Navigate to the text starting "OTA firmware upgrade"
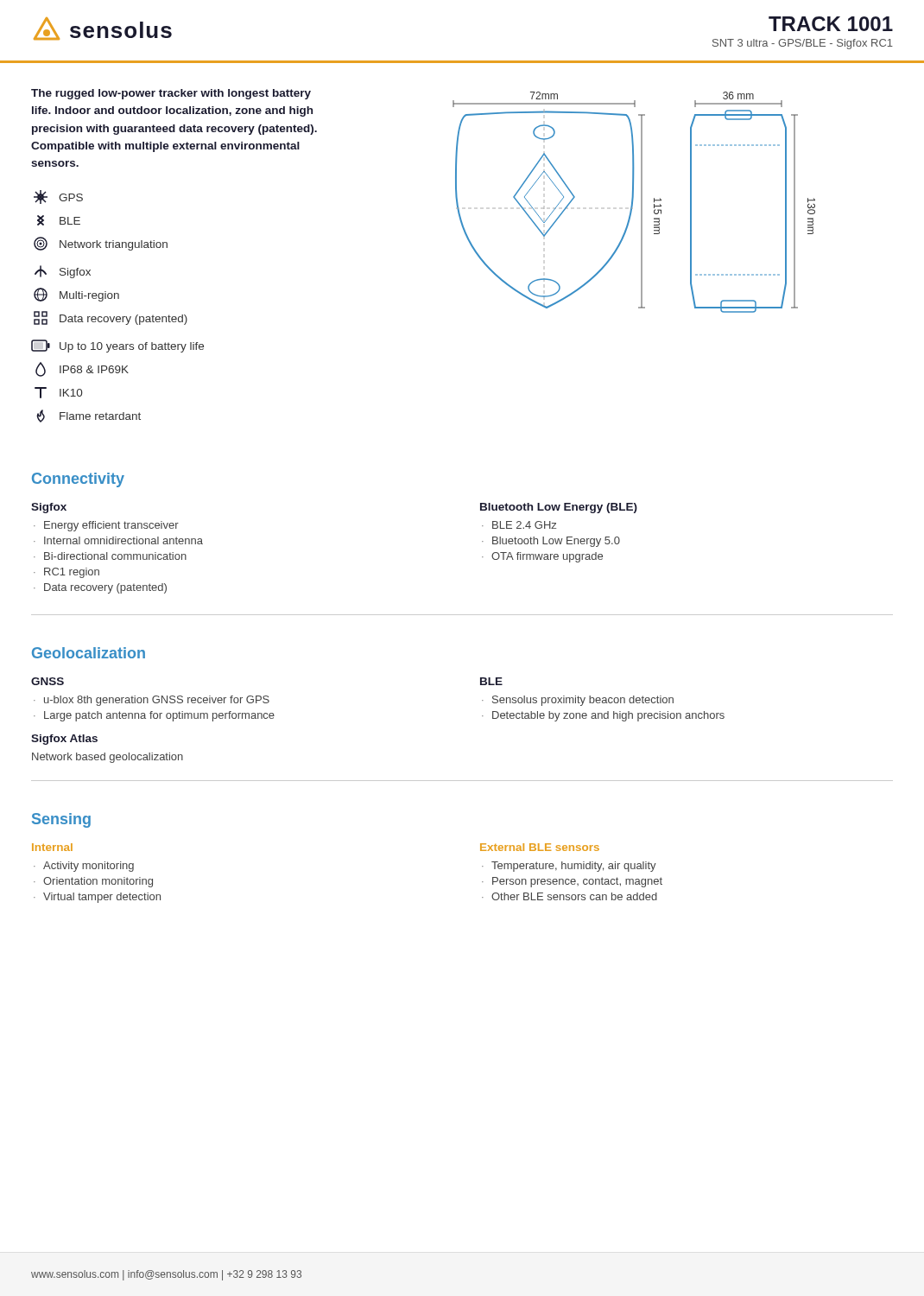The height and width of the screenshot is (1296, 924). pyautogui.click(x=547, y=556)
